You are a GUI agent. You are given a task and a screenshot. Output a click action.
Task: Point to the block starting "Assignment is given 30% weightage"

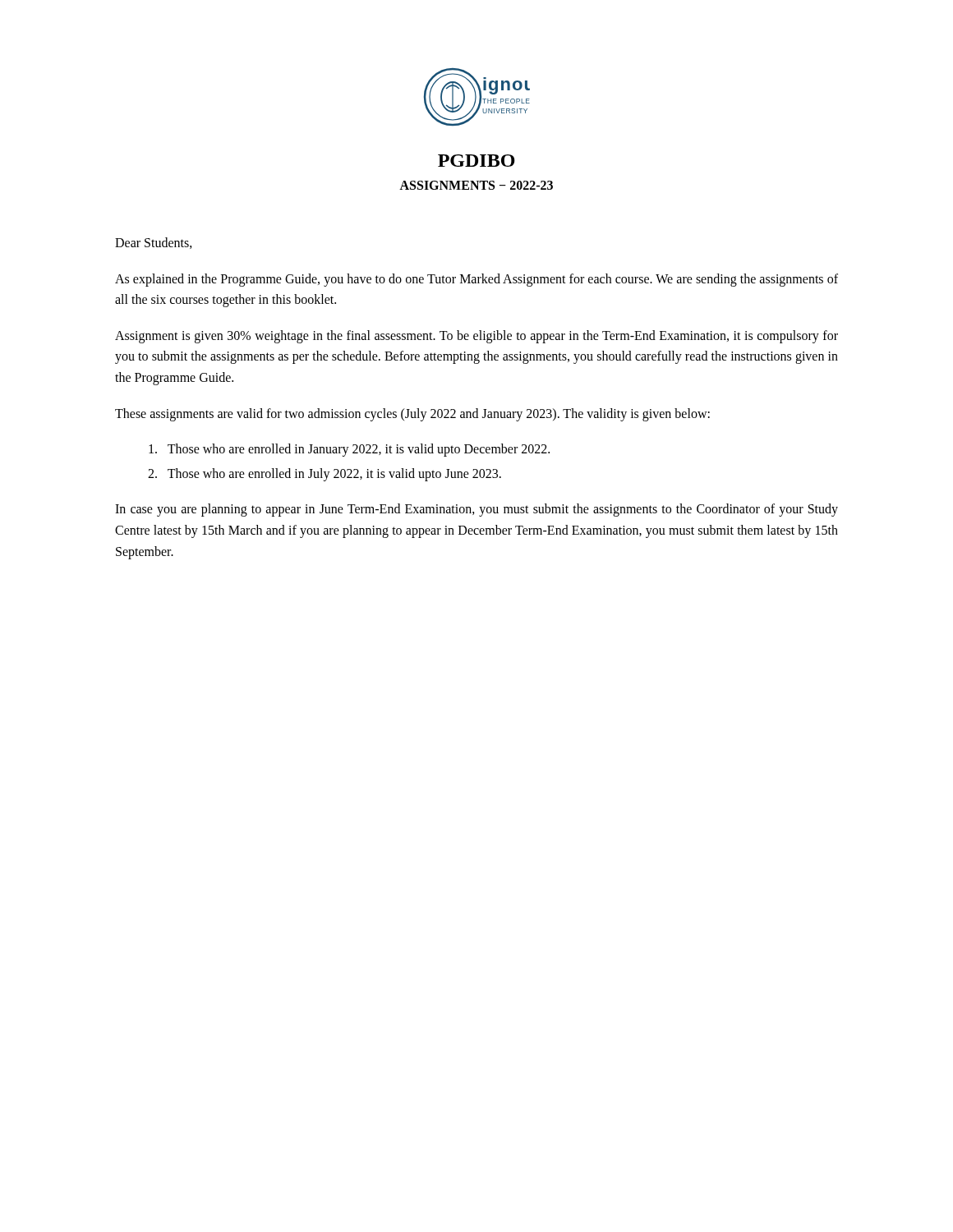tap(476, 356)
